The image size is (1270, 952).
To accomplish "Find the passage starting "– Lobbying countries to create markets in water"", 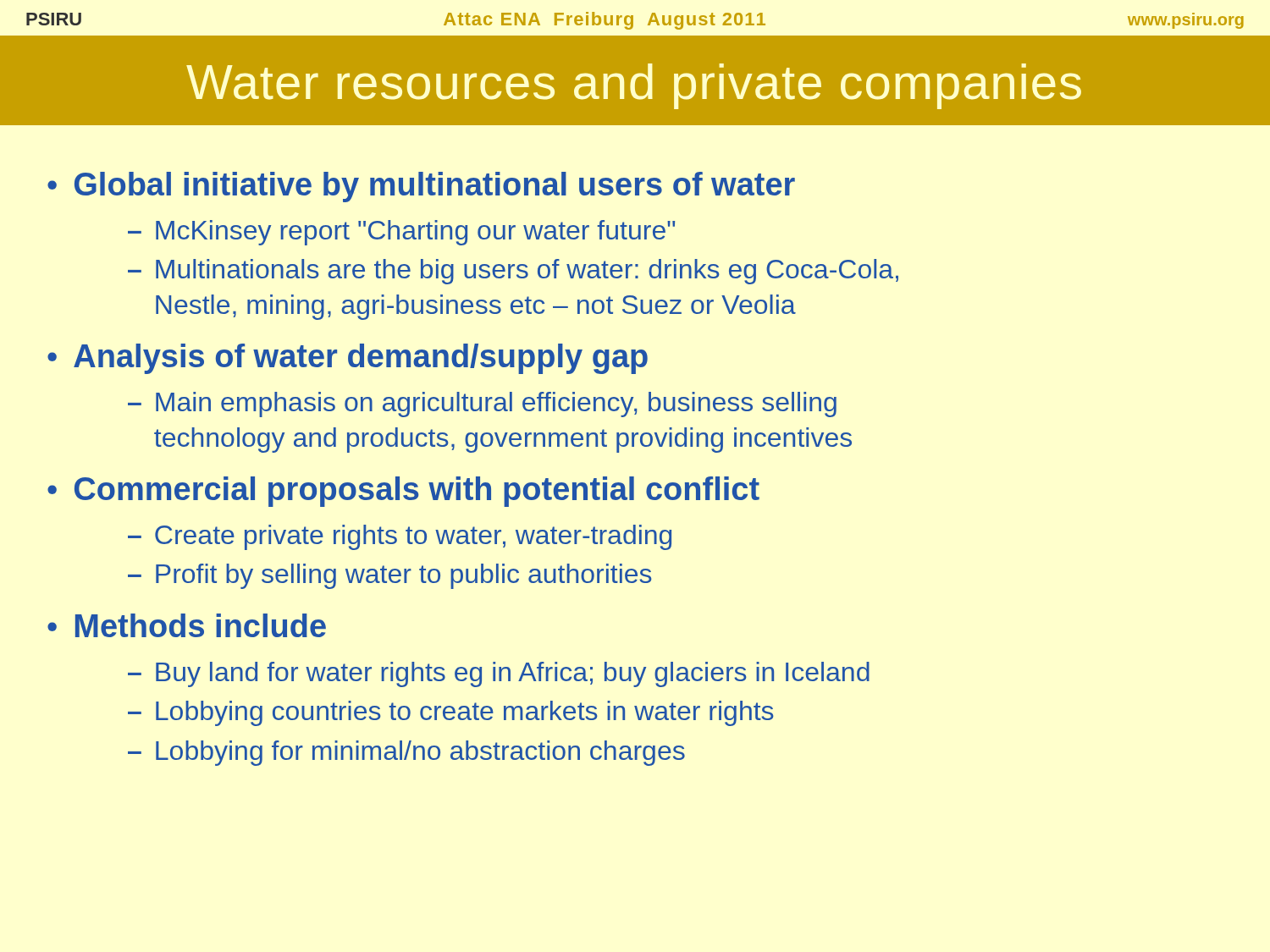I will coord(451,712).
